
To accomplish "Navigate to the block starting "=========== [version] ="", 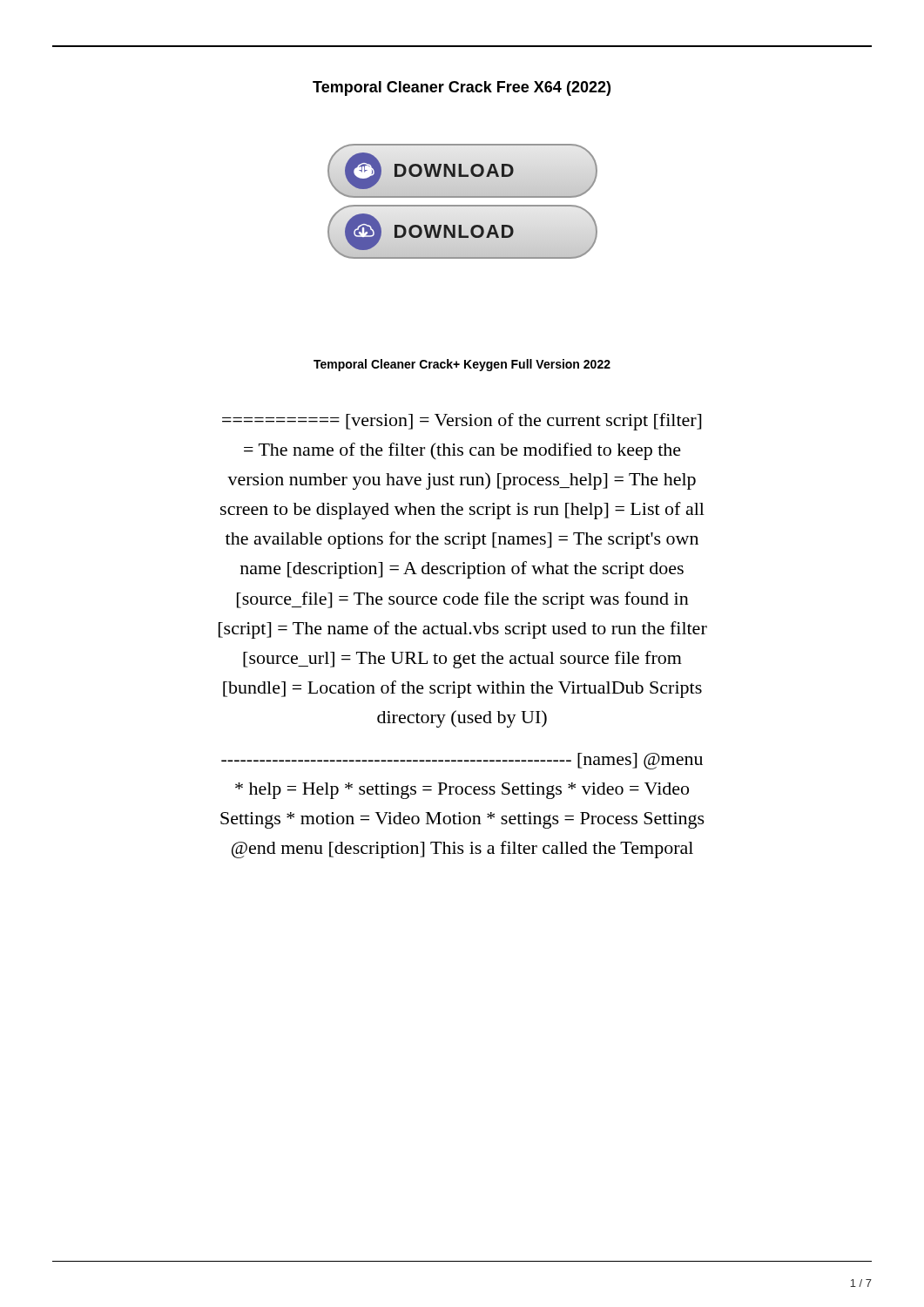I will click(462, 634).
